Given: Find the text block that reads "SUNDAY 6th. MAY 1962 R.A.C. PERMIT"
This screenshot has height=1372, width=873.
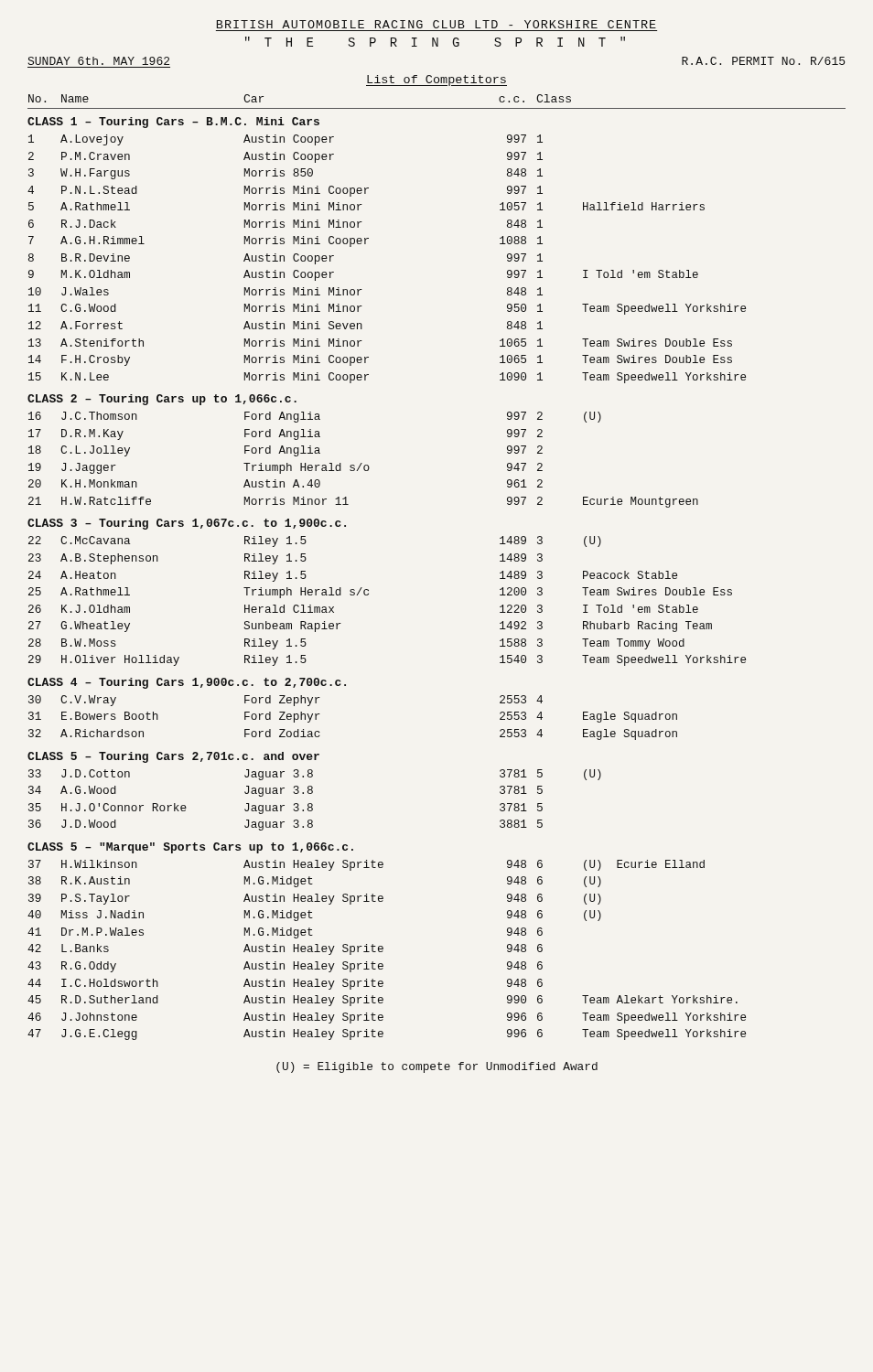Looking at the screenshot, I should coord(60,60).
